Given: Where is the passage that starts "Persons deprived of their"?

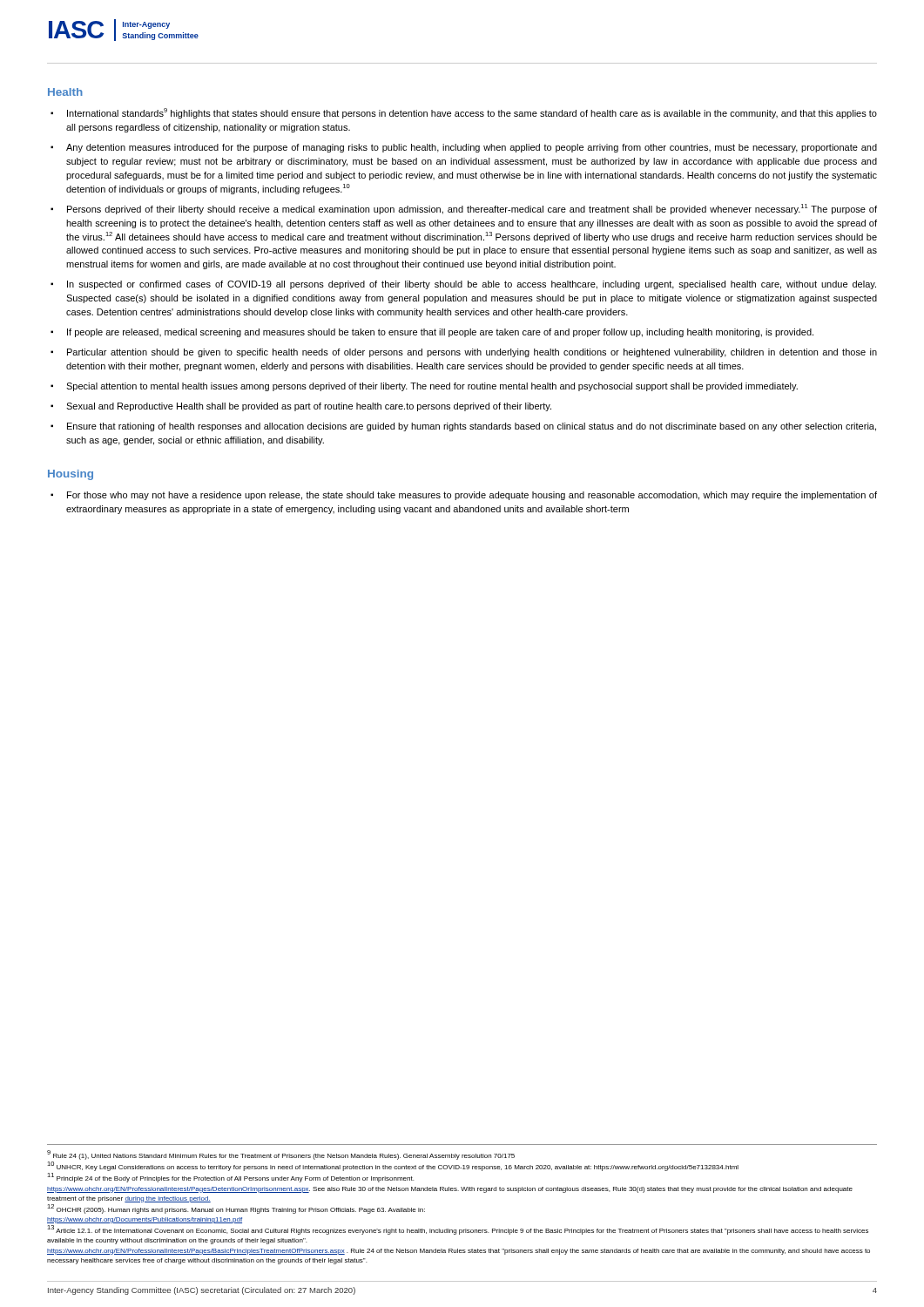Looking at the screenshot, I should coord(472,236).
